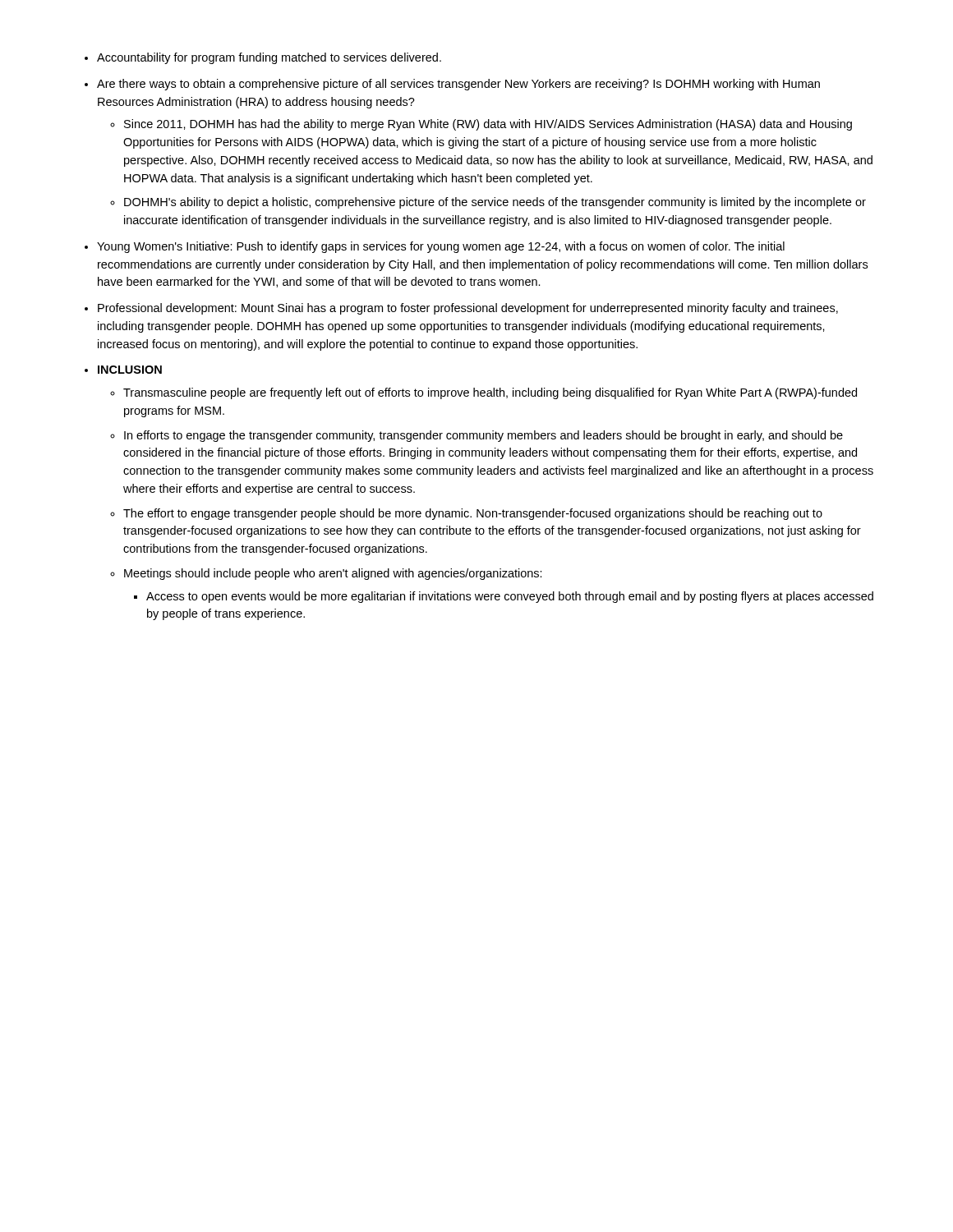This screenshot has height=1232, width=953.
Task: Click the passage that begins "Professional development: Mount Sinai has a program to"
Action: 468,326
